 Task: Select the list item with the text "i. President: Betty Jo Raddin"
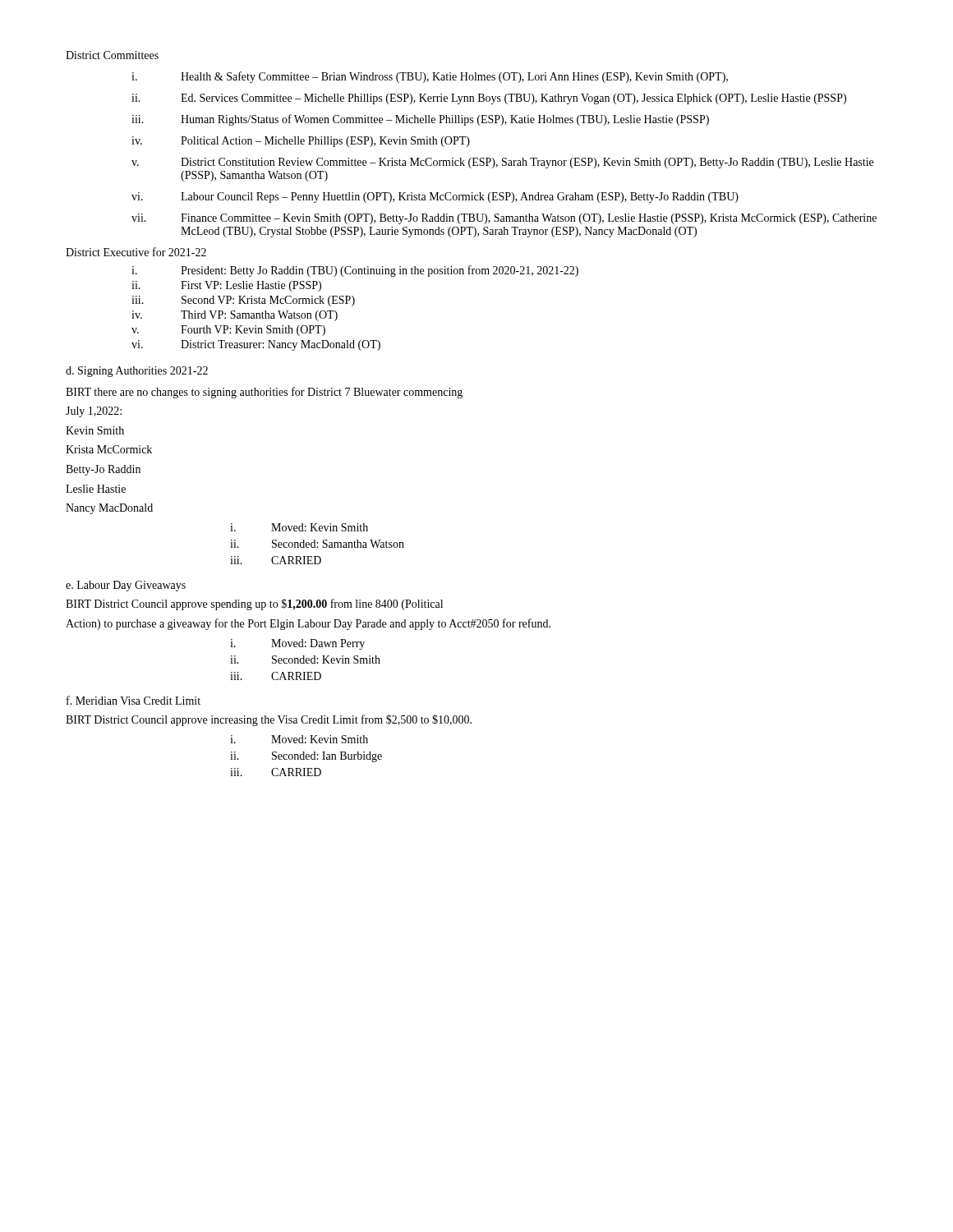pyautogui.click(x=509, y=271)
